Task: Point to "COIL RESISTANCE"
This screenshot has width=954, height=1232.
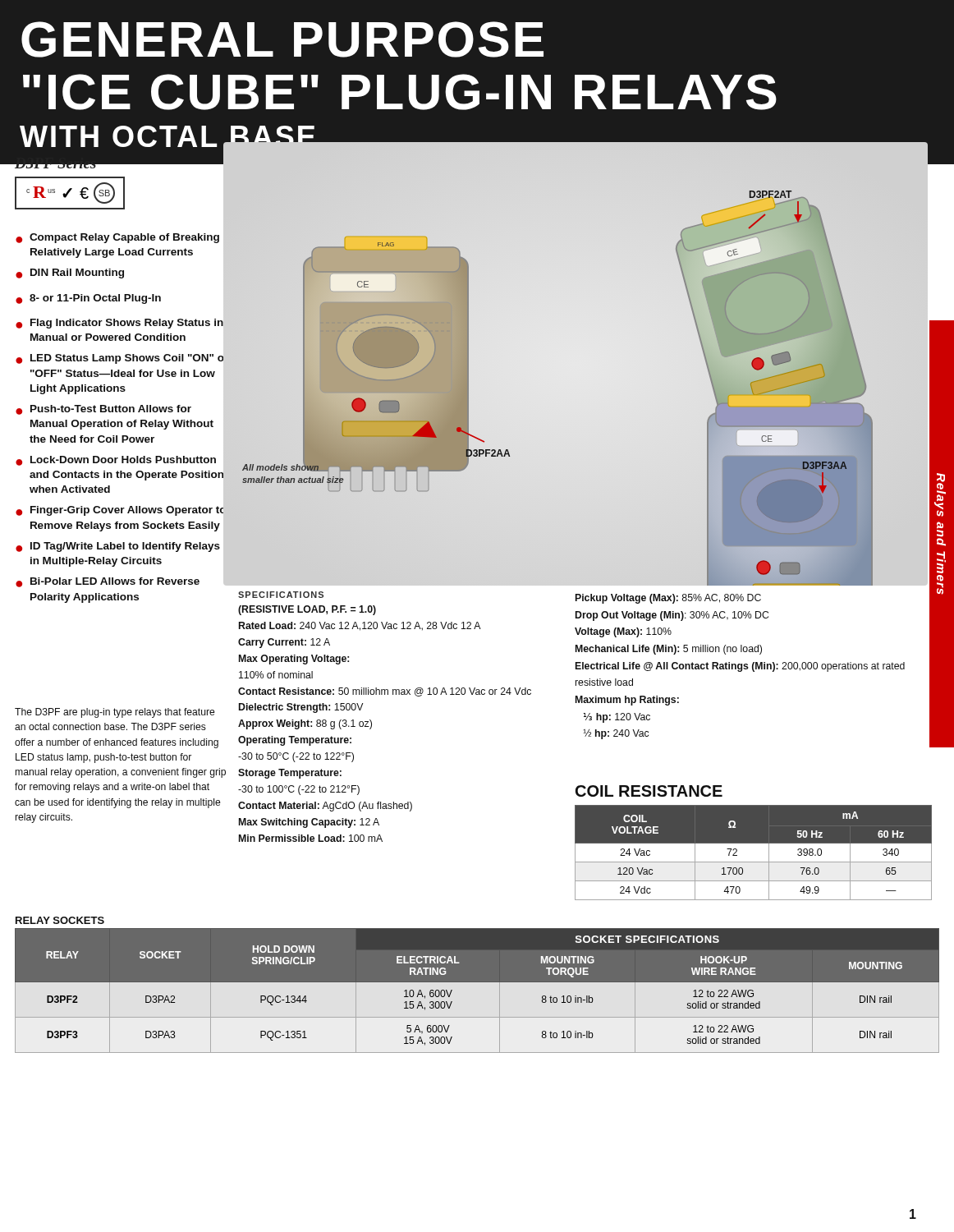Action: pyautogui.click(x=649, y=791)
